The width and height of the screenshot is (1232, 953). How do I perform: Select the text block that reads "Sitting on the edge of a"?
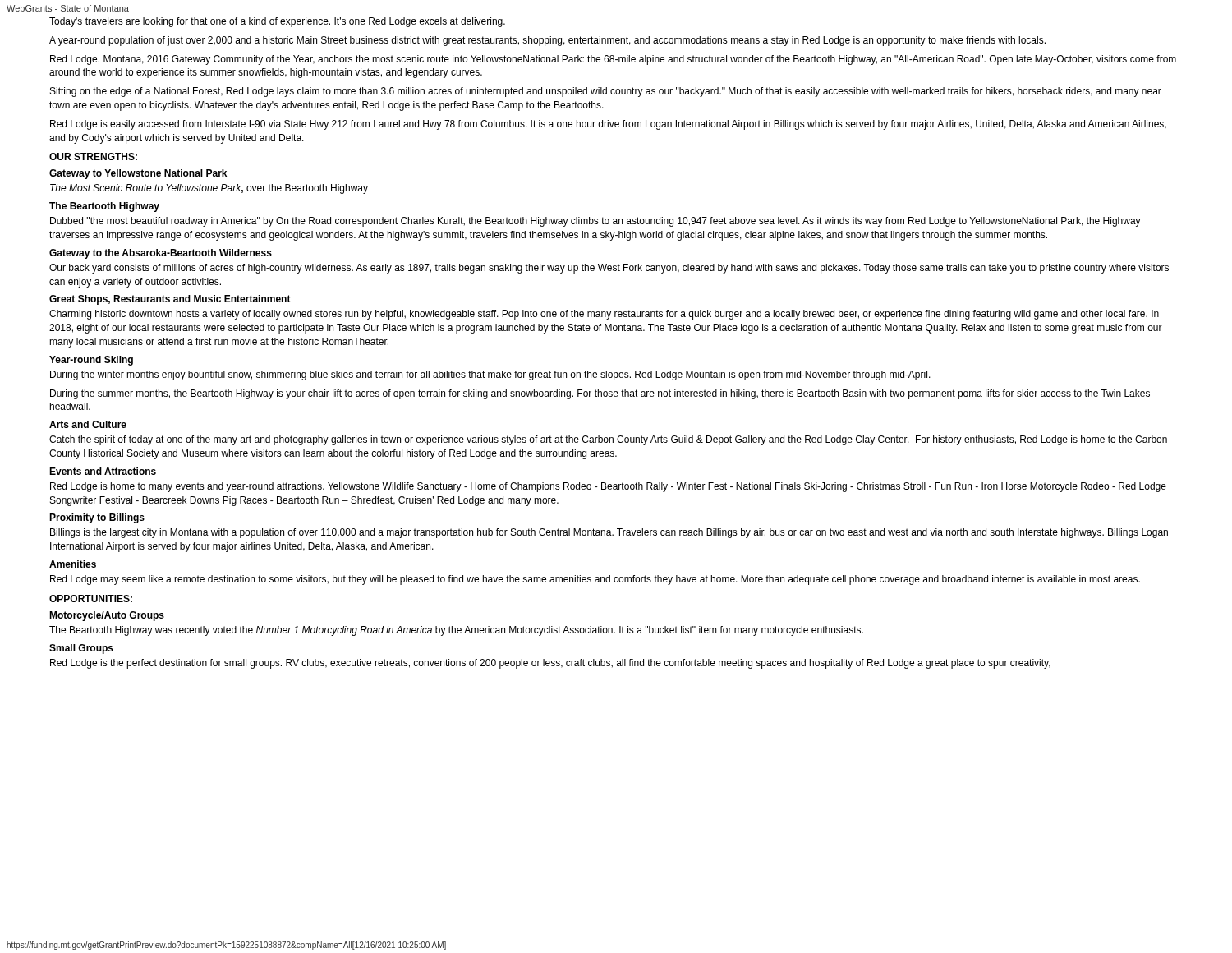605,98
